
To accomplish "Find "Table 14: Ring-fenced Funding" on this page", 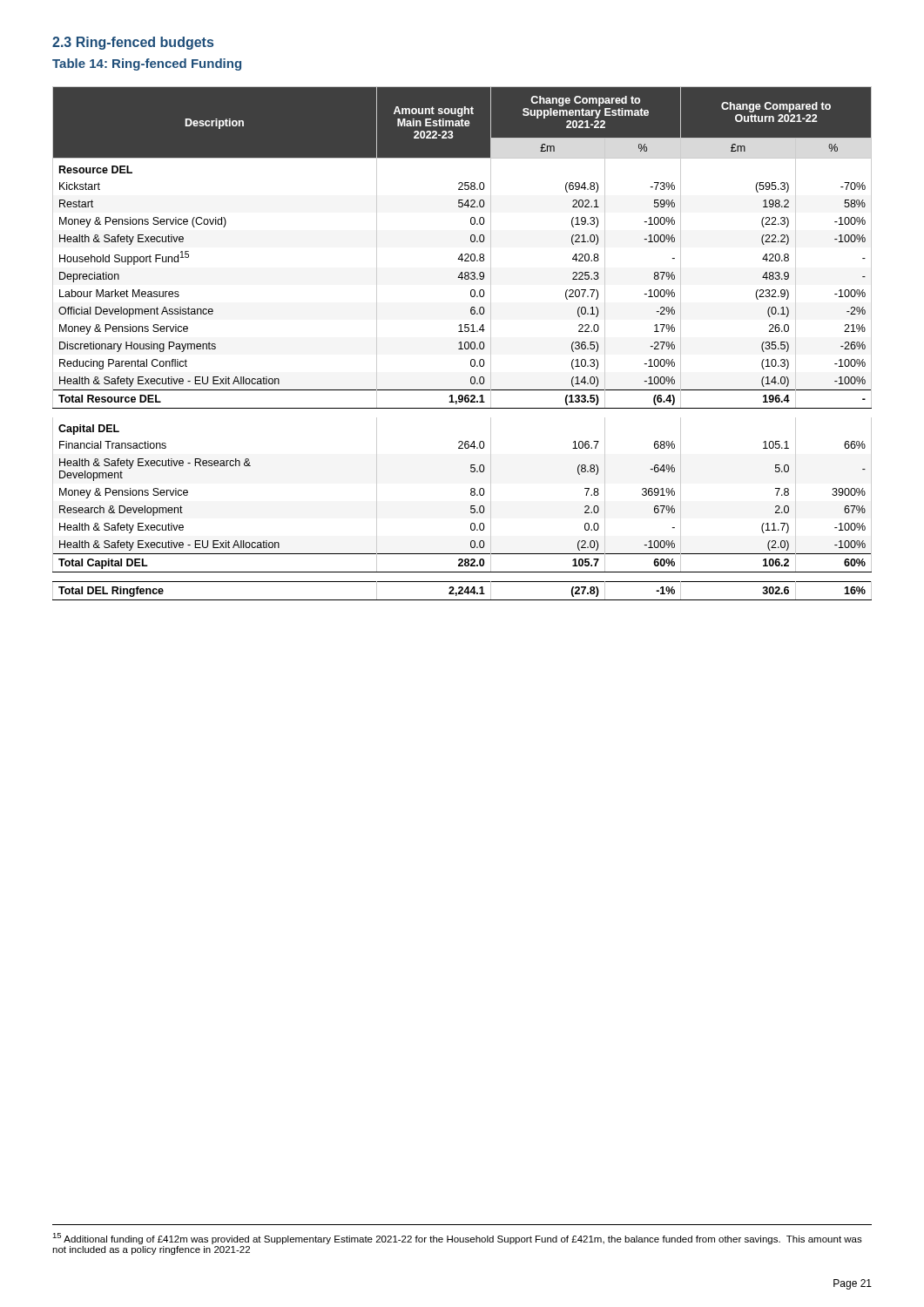I will point(147,63).
